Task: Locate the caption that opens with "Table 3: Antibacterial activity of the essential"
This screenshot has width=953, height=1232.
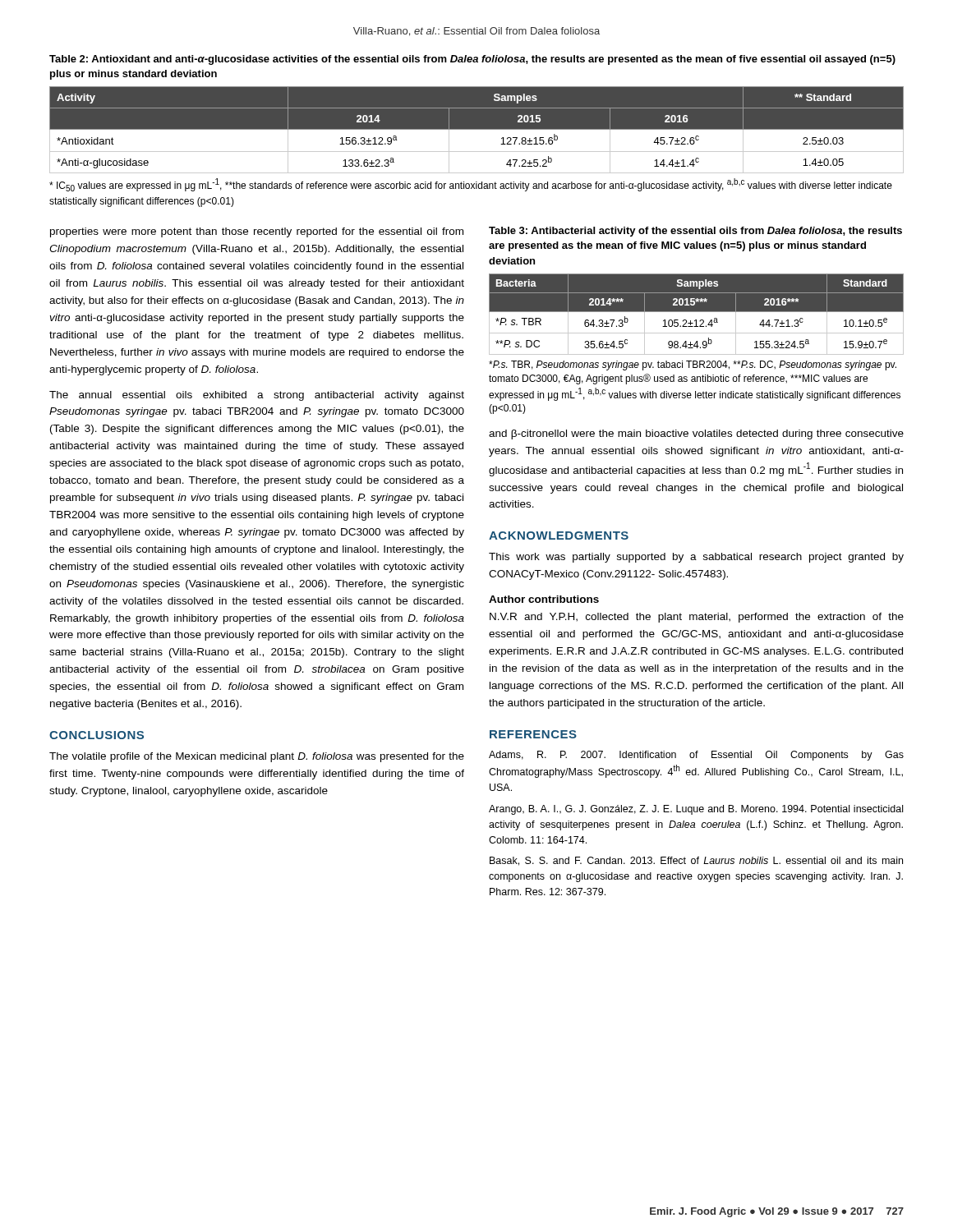Action: pos(696,245)
